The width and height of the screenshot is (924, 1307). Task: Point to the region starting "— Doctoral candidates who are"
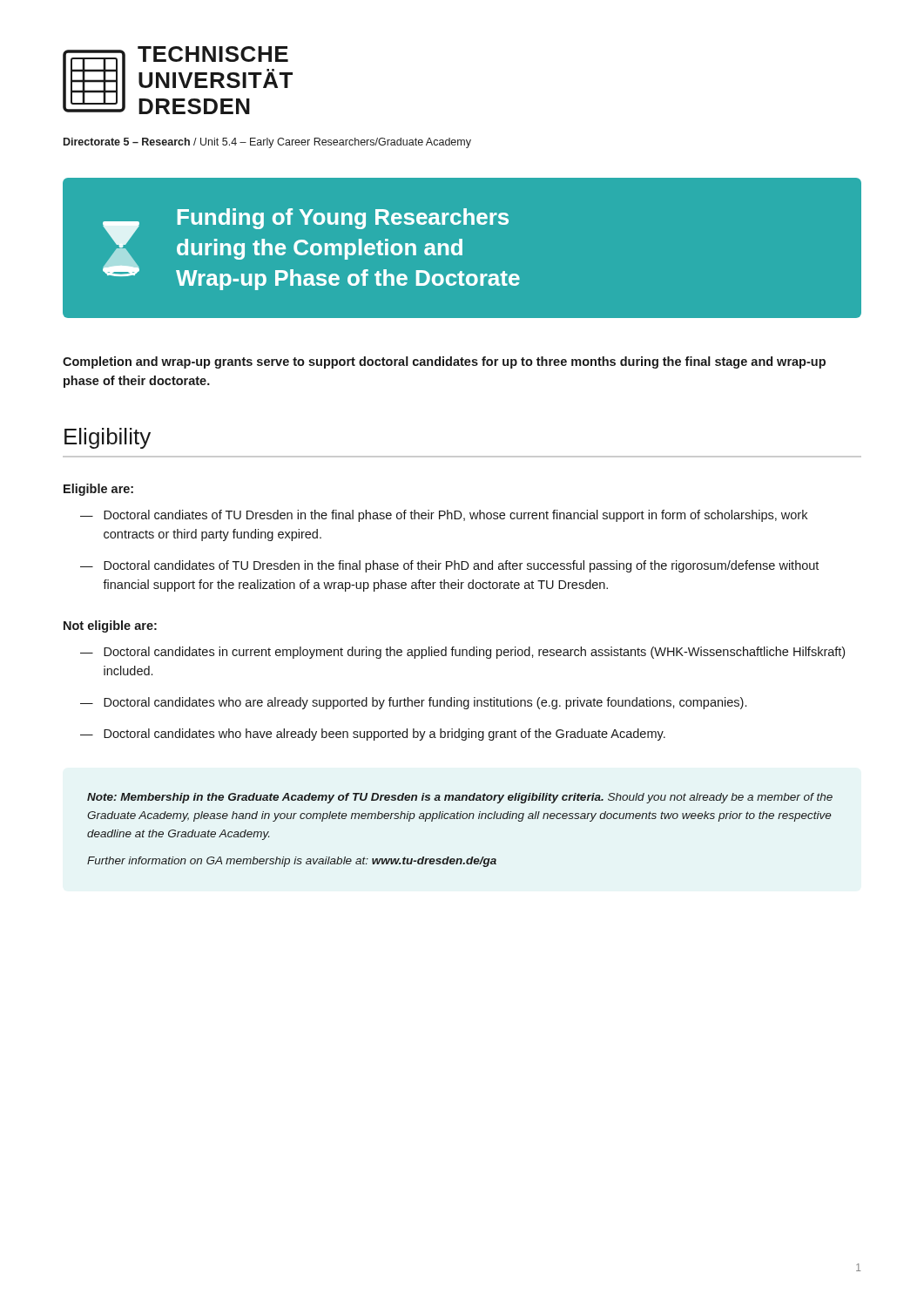(x=414, y=703)
